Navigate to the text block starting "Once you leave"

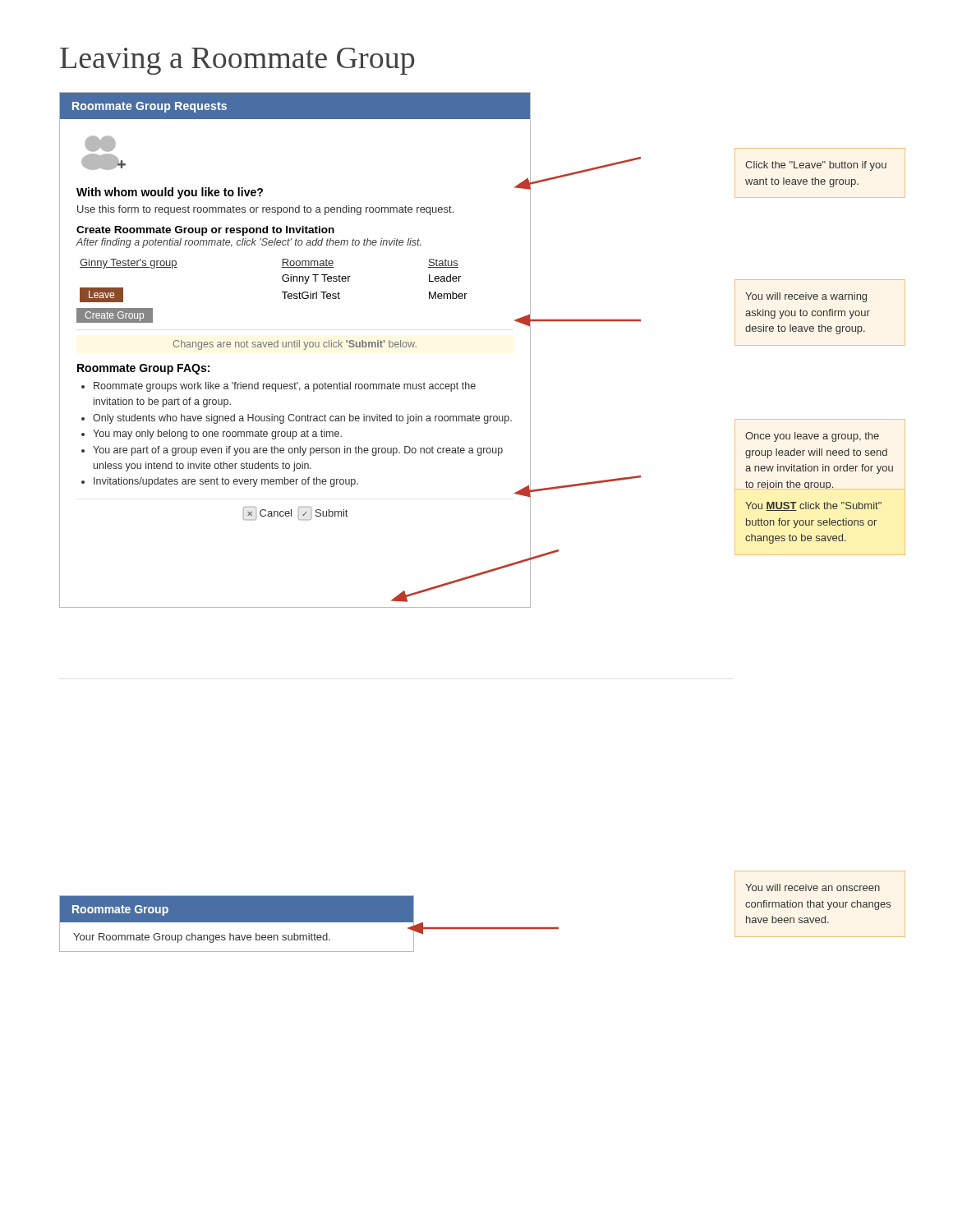819,460
